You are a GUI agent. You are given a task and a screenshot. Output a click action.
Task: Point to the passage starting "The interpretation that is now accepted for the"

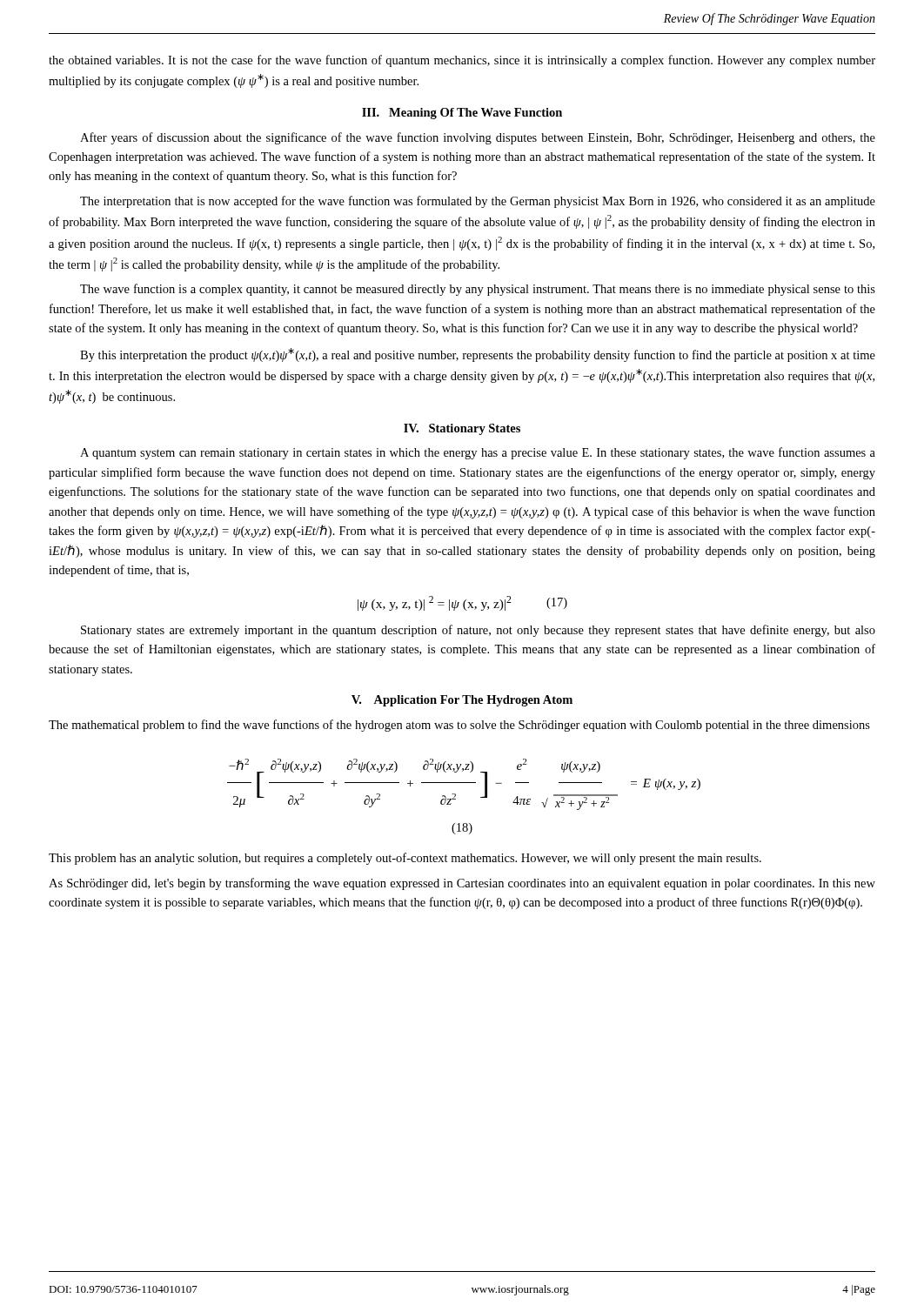click(462, 233)
